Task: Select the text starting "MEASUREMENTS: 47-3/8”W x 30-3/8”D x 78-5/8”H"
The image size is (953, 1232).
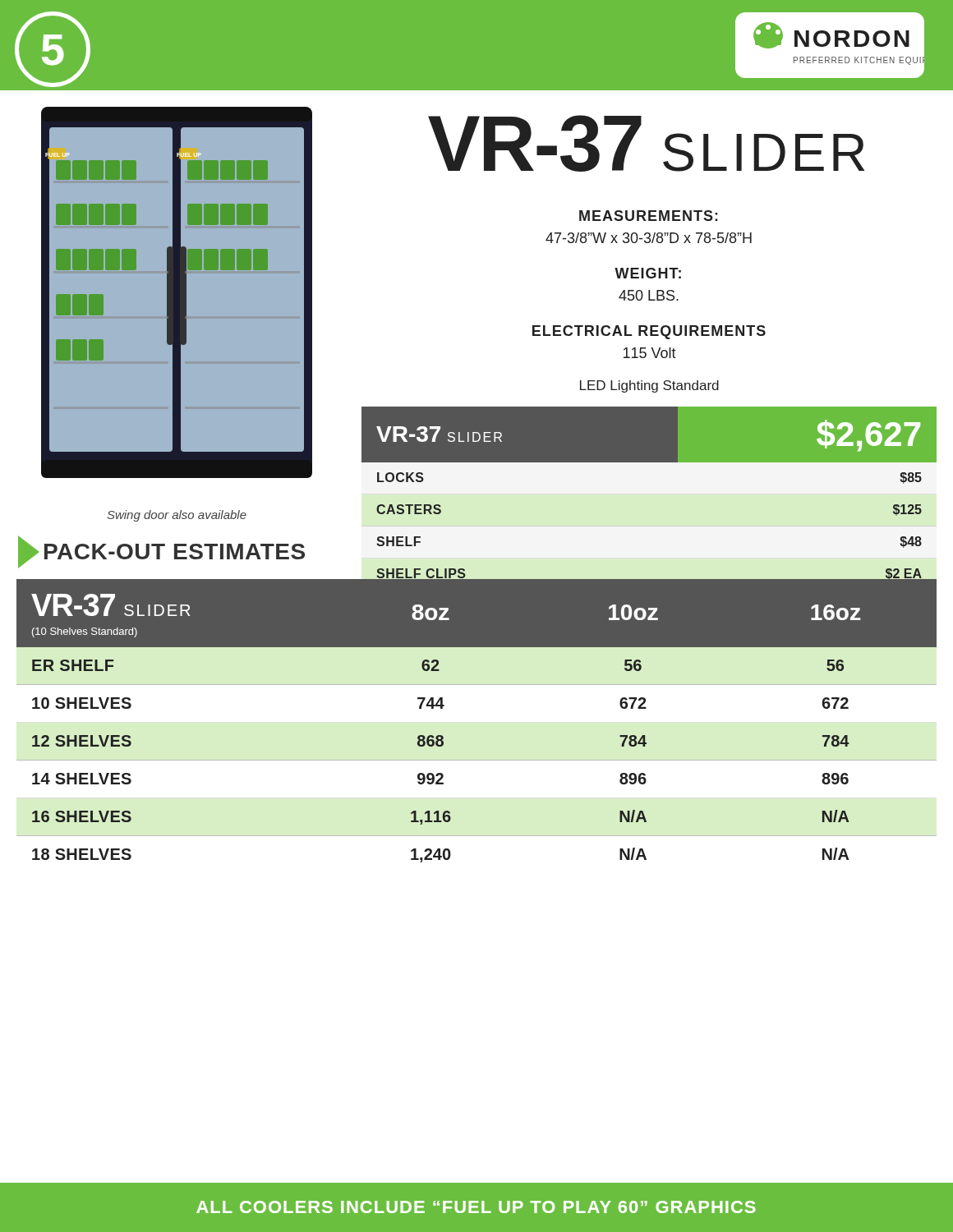Action: pyautogui.click(x=649, y=227)
